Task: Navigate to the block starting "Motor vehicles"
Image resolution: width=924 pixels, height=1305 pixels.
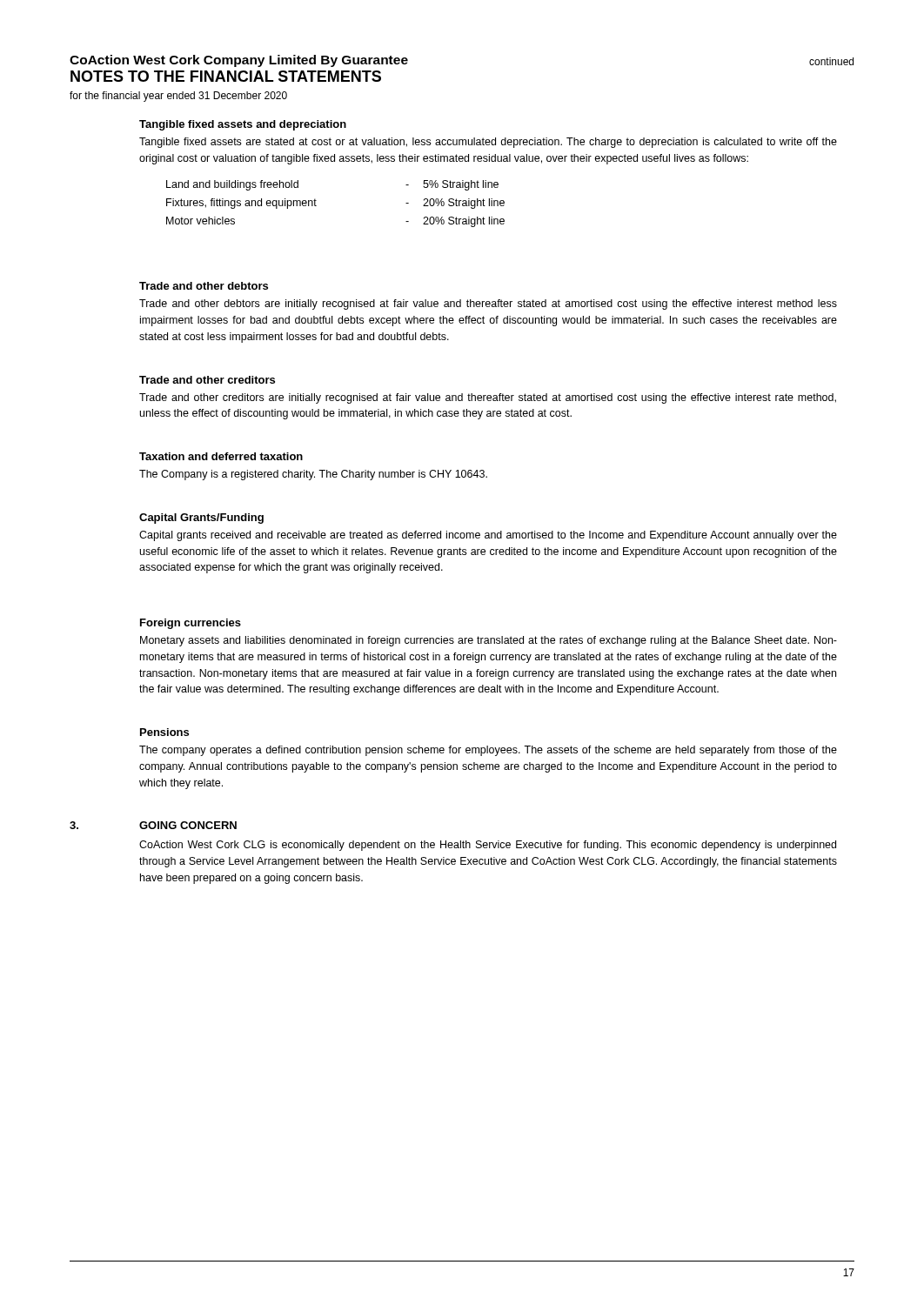Action: (200, 221)
